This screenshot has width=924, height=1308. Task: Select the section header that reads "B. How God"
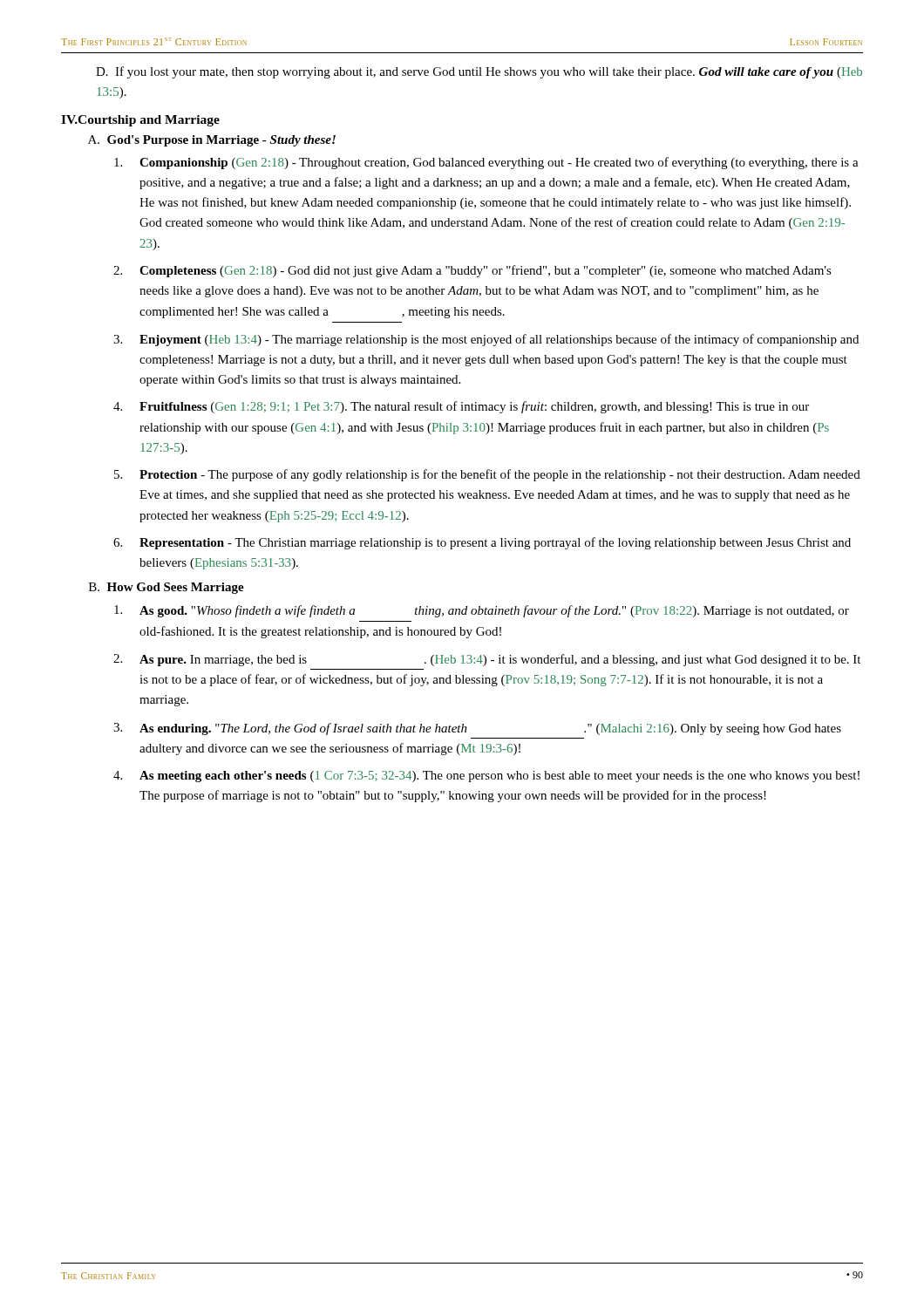(x=161, y=587)
